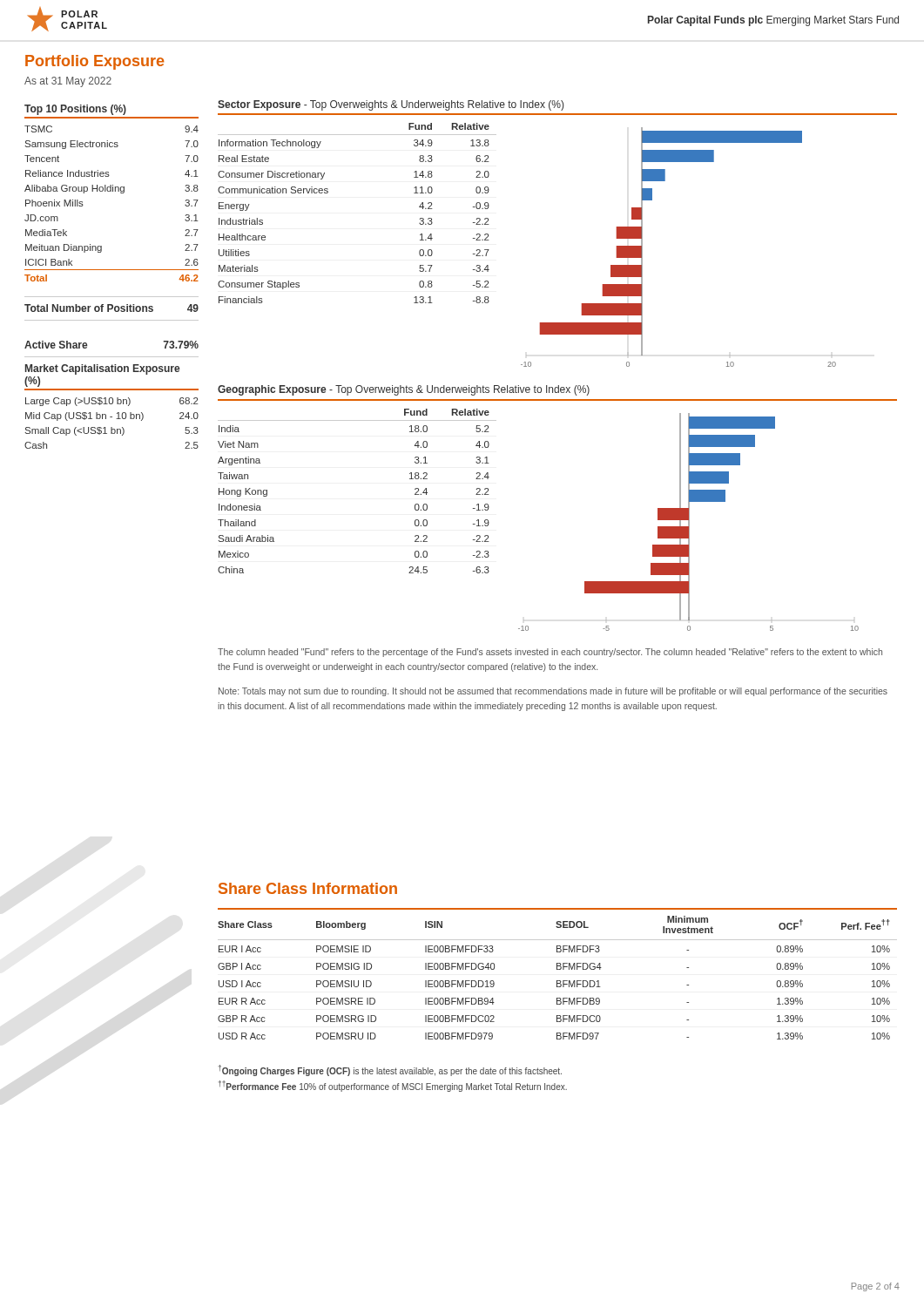
Task: Click on the table containing "Alibaba Group Holding"
Action: point(111,194)
